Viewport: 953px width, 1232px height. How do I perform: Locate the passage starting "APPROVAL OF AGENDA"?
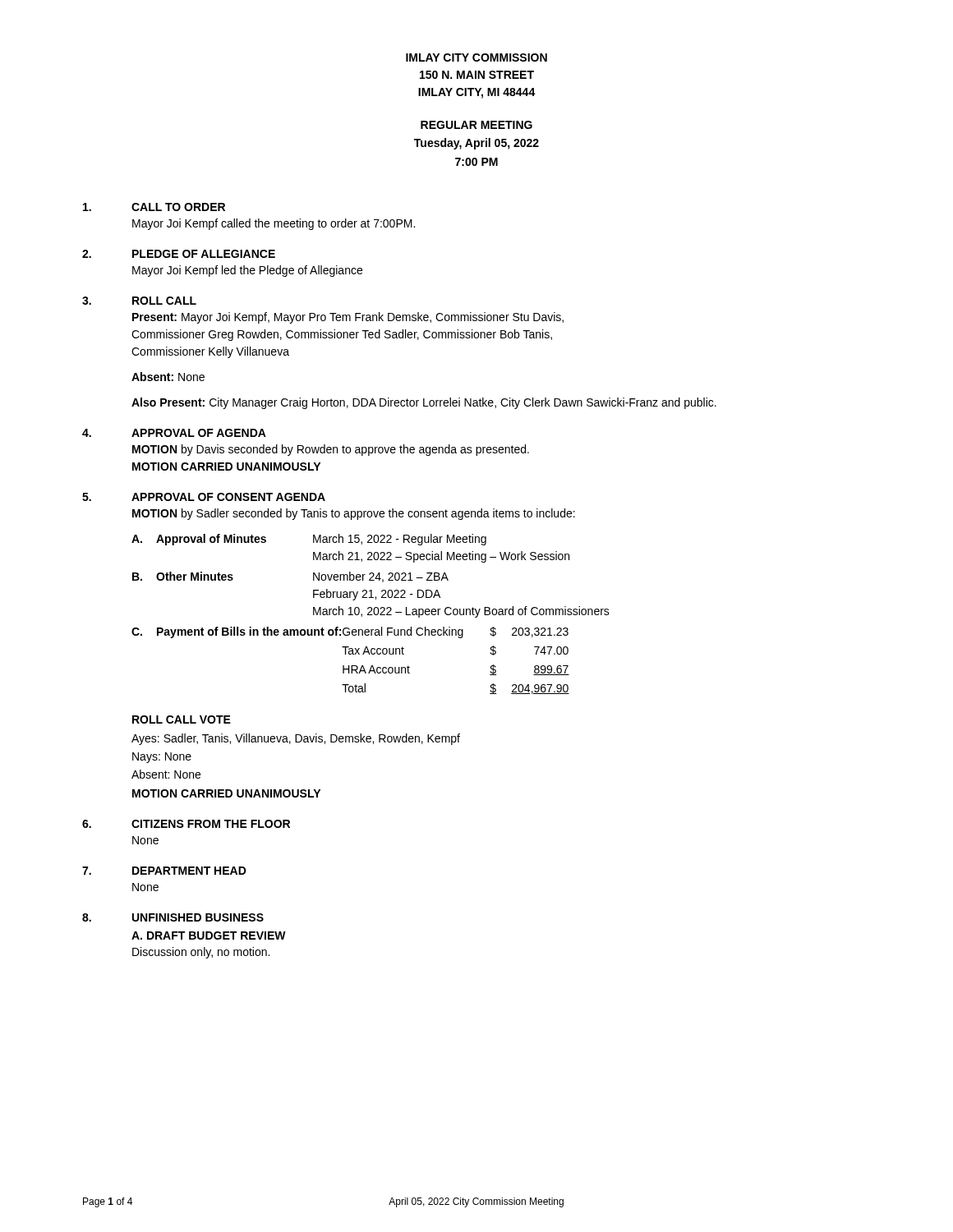[x=199, y=433]
